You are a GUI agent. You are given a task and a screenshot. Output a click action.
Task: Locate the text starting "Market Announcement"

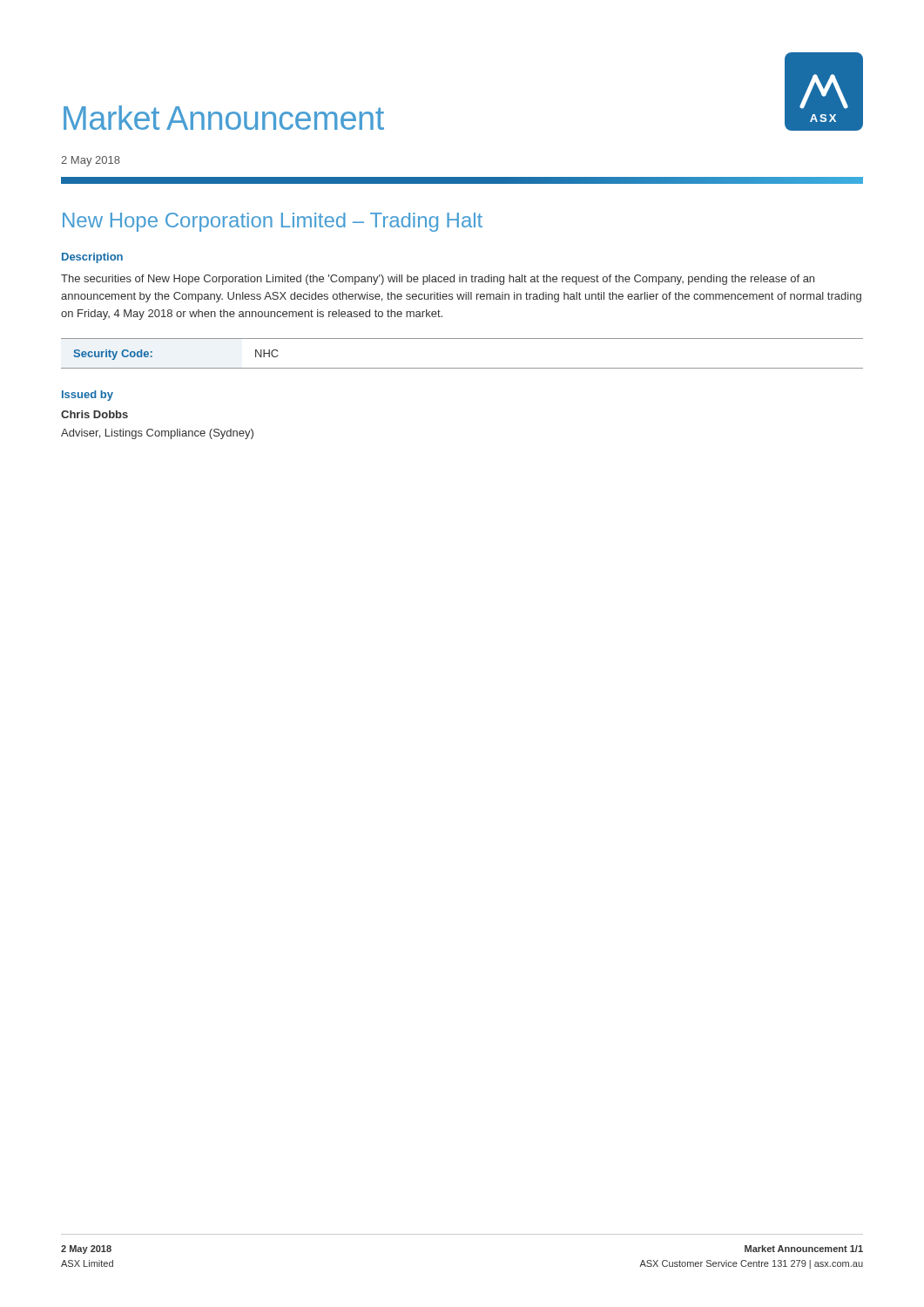point(222,119)
